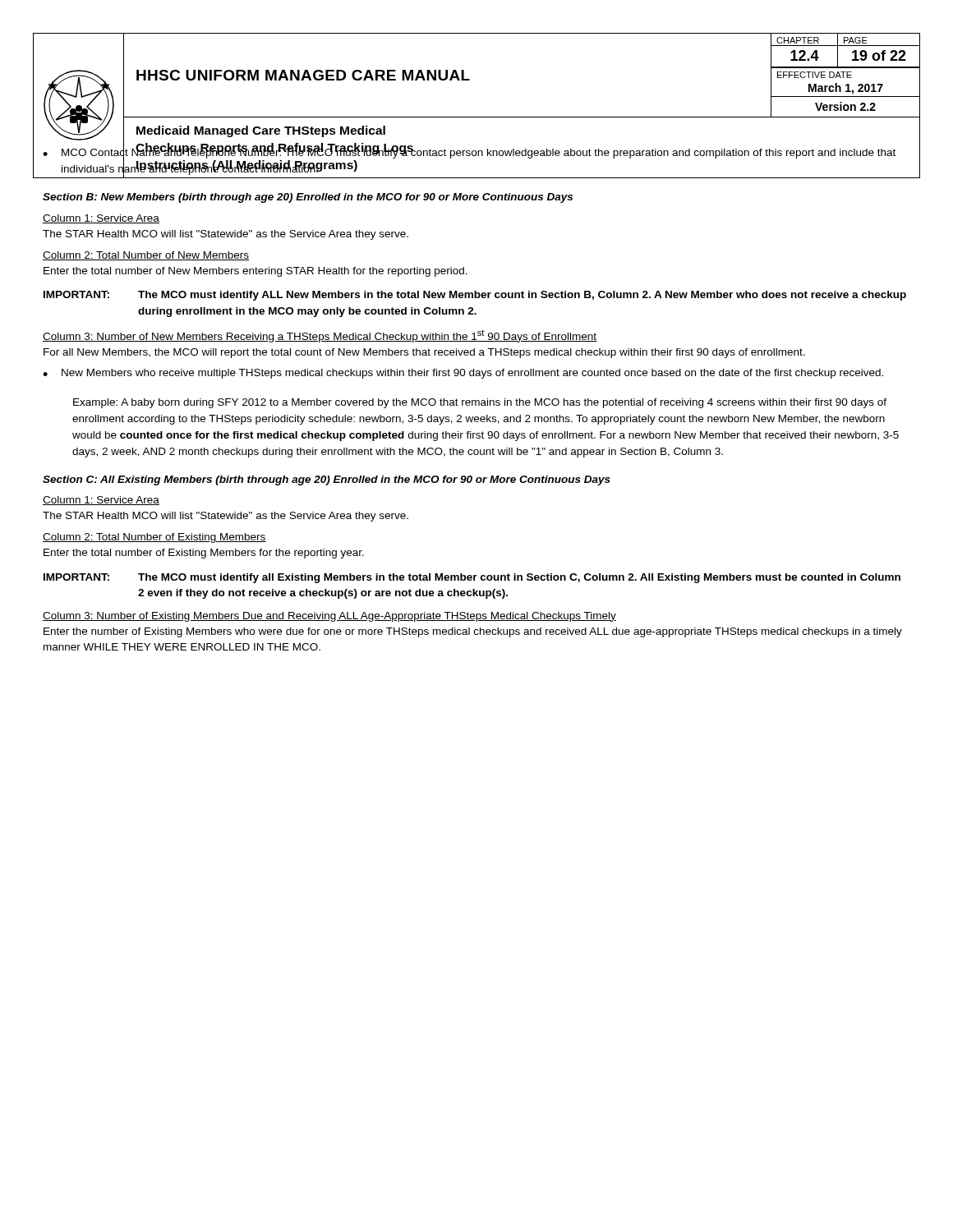
Task: Locate the element starting "• New Members who receive"
Action: pos(476,375)
